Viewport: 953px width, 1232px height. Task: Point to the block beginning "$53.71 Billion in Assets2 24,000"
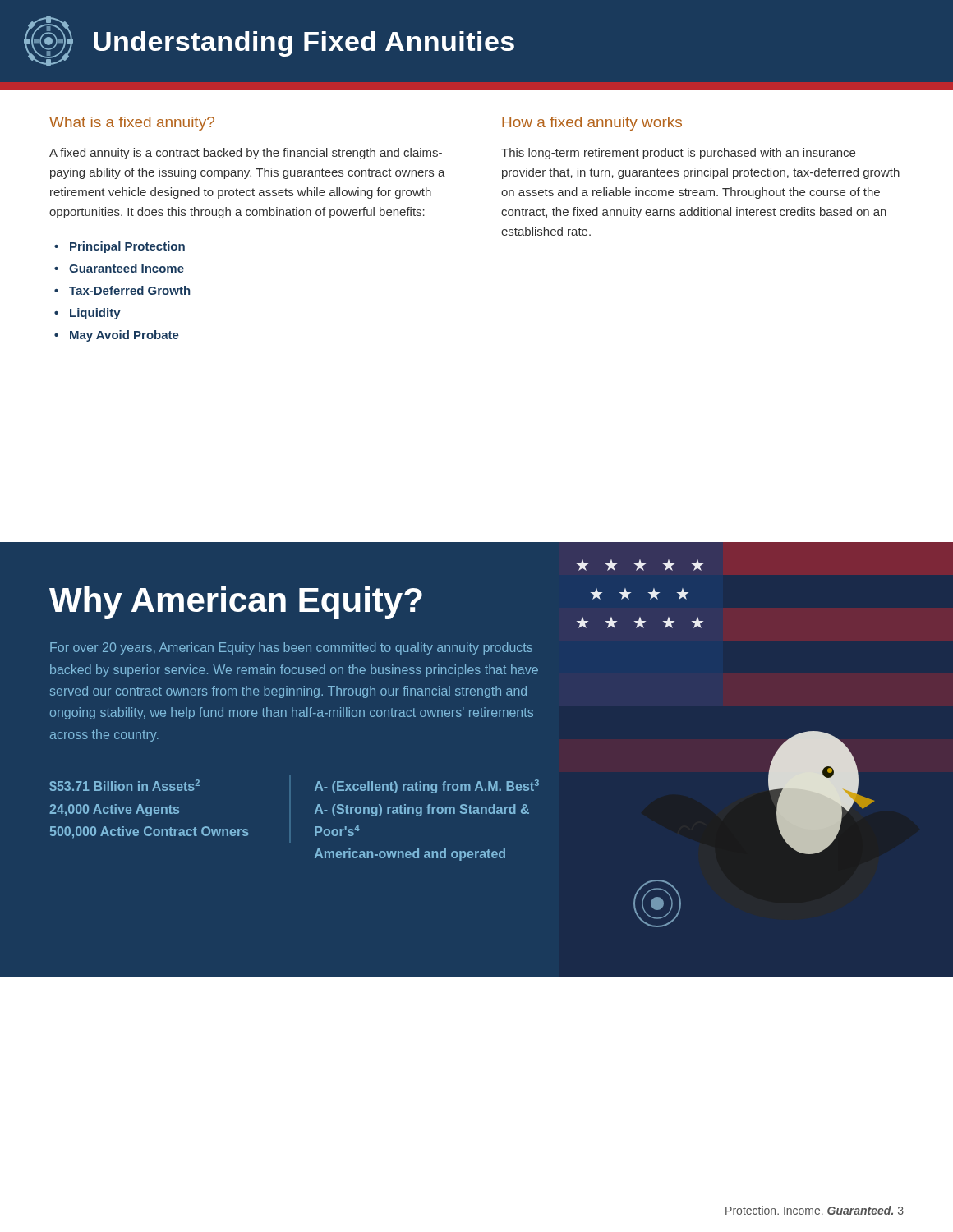(149, 808)
